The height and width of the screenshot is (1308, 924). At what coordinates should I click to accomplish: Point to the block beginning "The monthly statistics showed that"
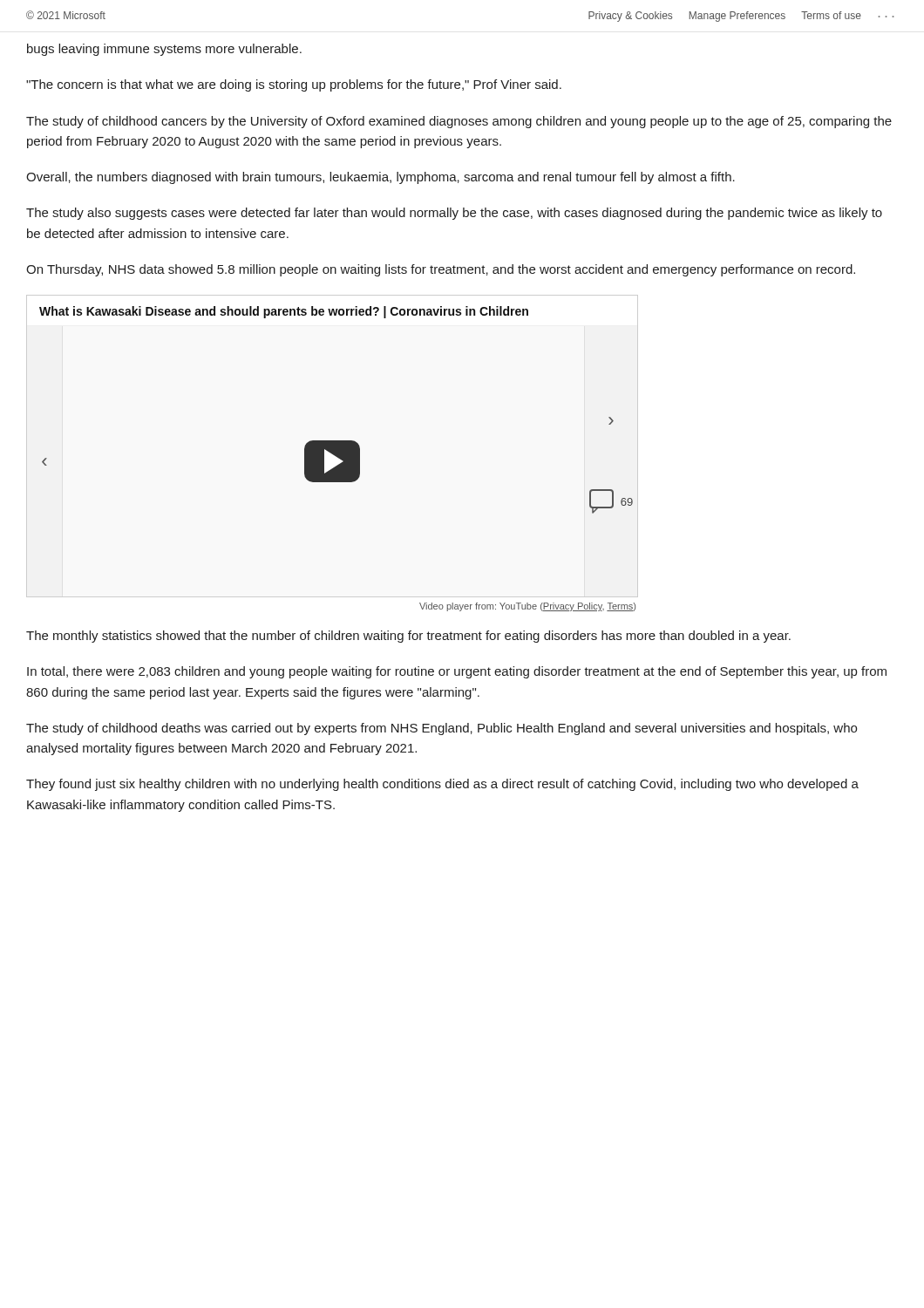click(409, 635)
